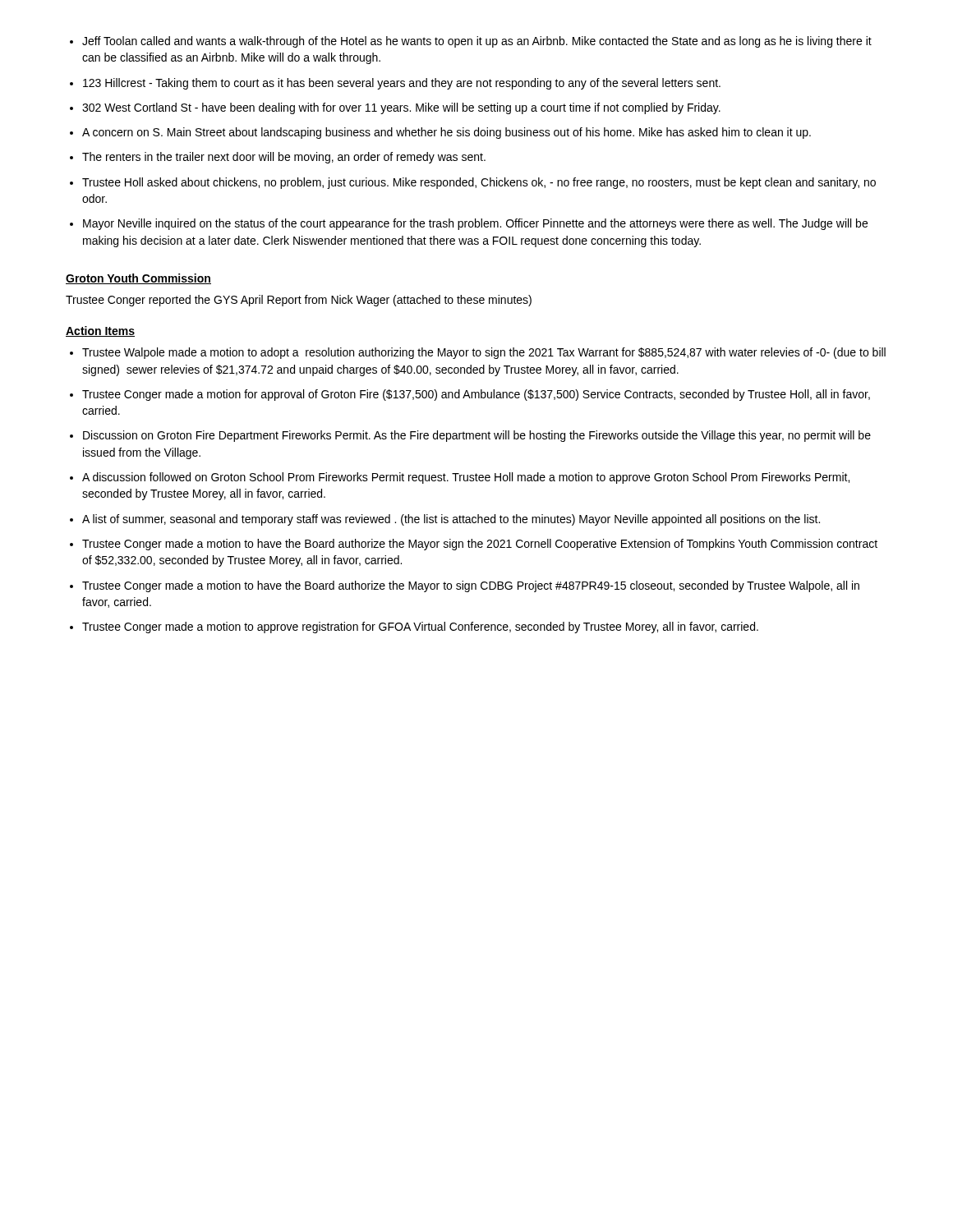Find the block on this page that starts "A concern on S. Main Street"
This screenshot has height=1232, width=953.
(x=485, y=133)
